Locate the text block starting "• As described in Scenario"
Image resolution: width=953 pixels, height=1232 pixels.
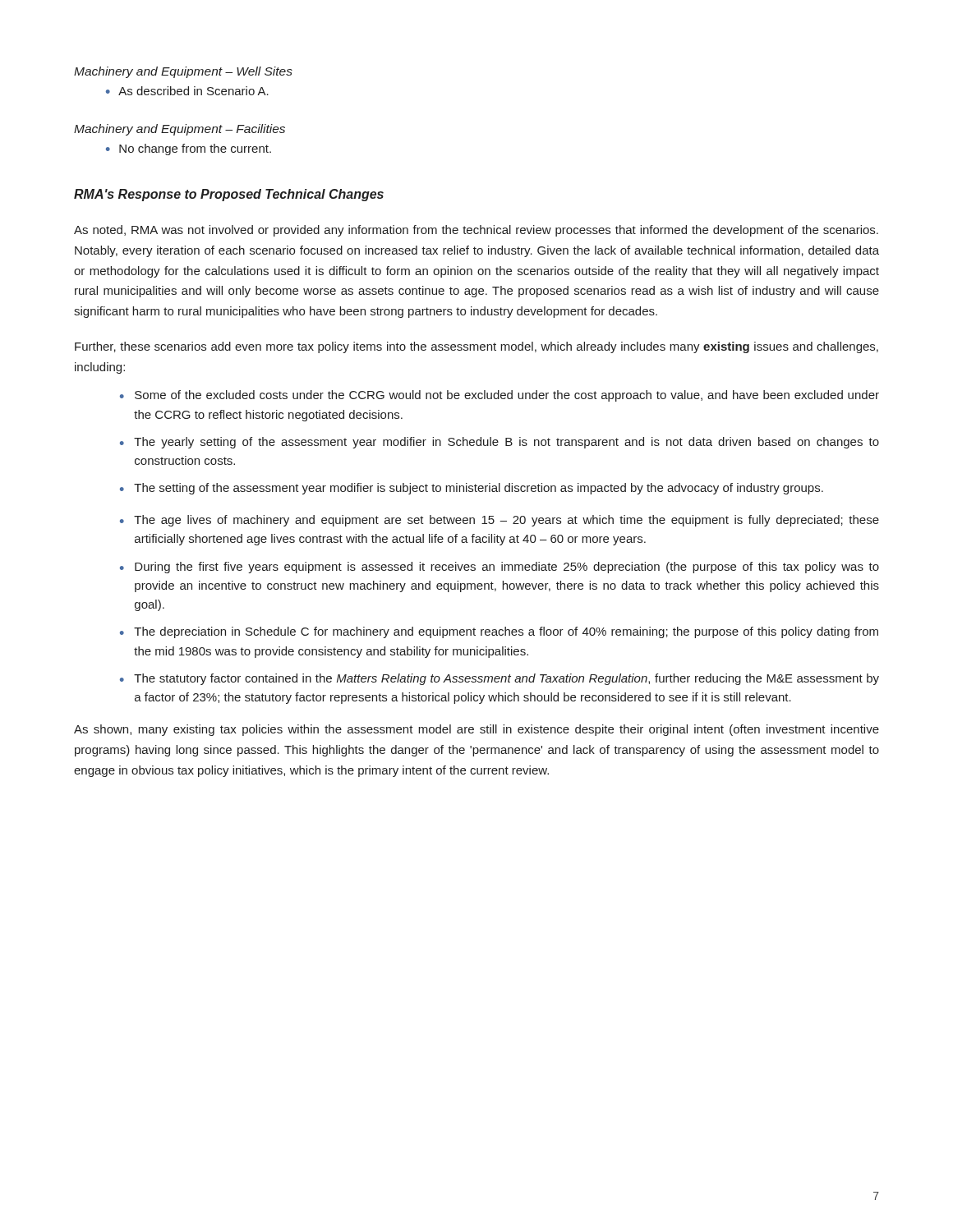[187, 93]
